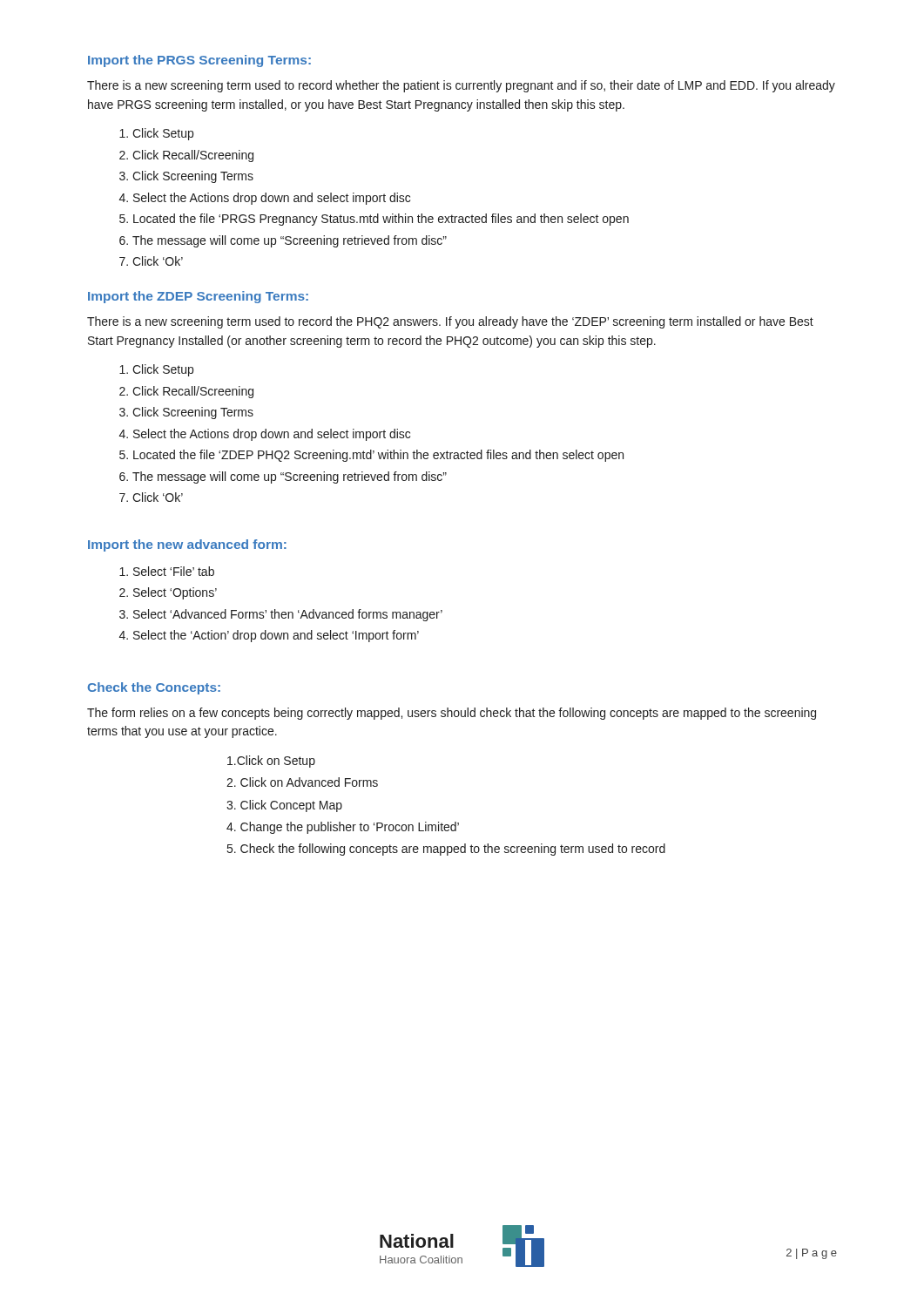Navigate to the text starting "The form relies on"
The image size is (924, 1307).
tap(452, 722)
